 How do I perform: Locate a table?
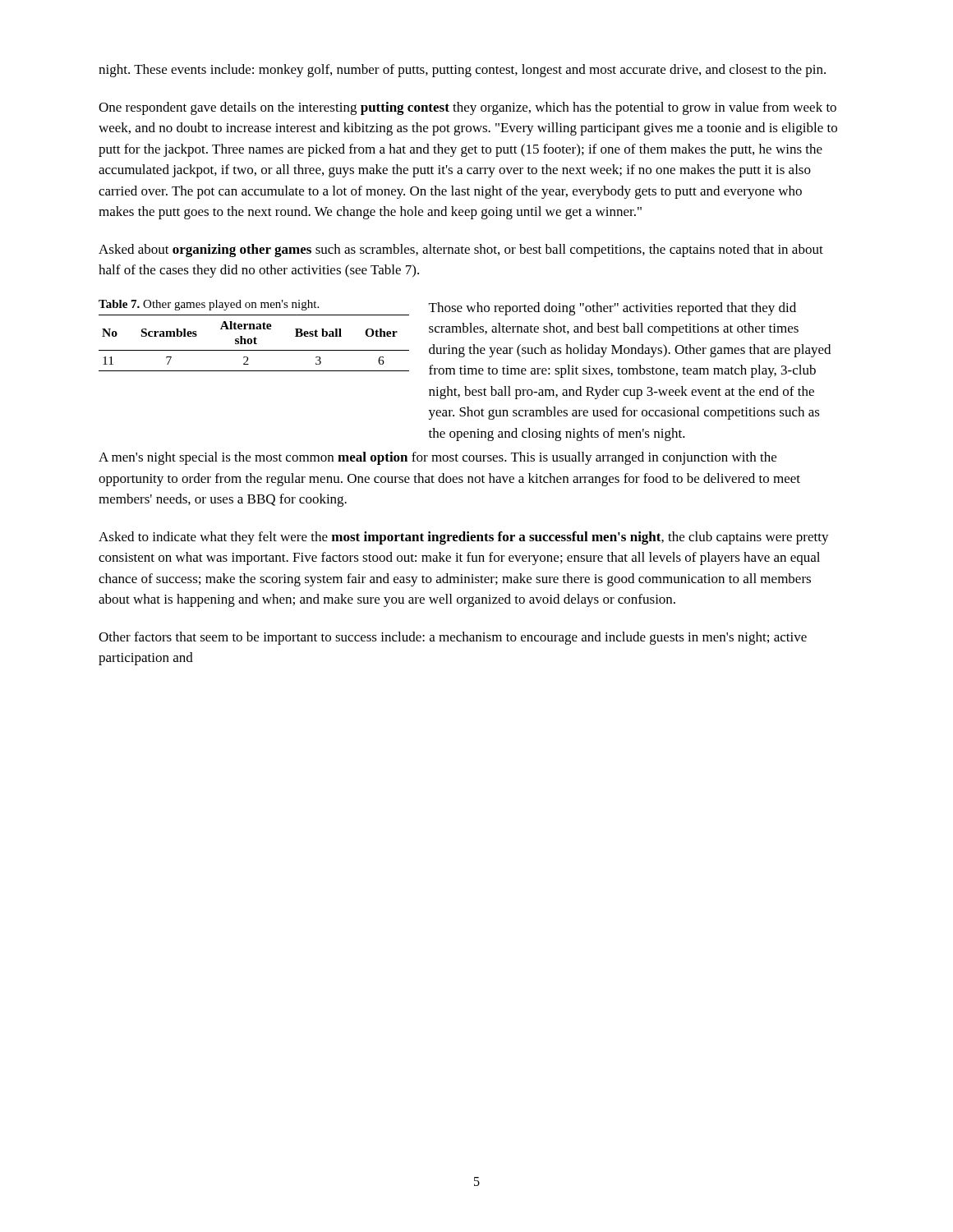point(254,342)
